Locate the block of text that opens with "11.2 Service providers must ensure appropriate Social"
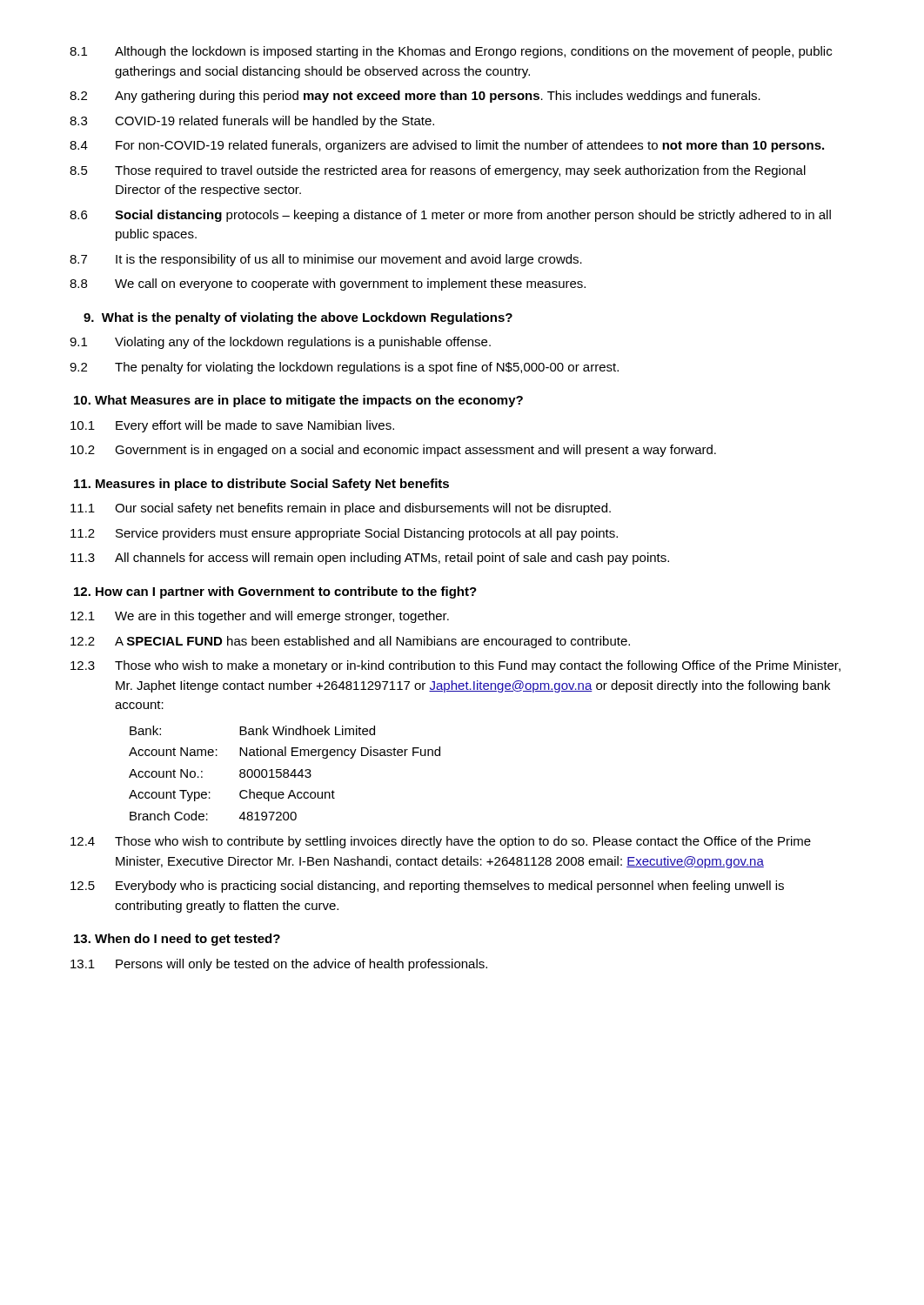 pyautogui.click(x=462, y=533)
